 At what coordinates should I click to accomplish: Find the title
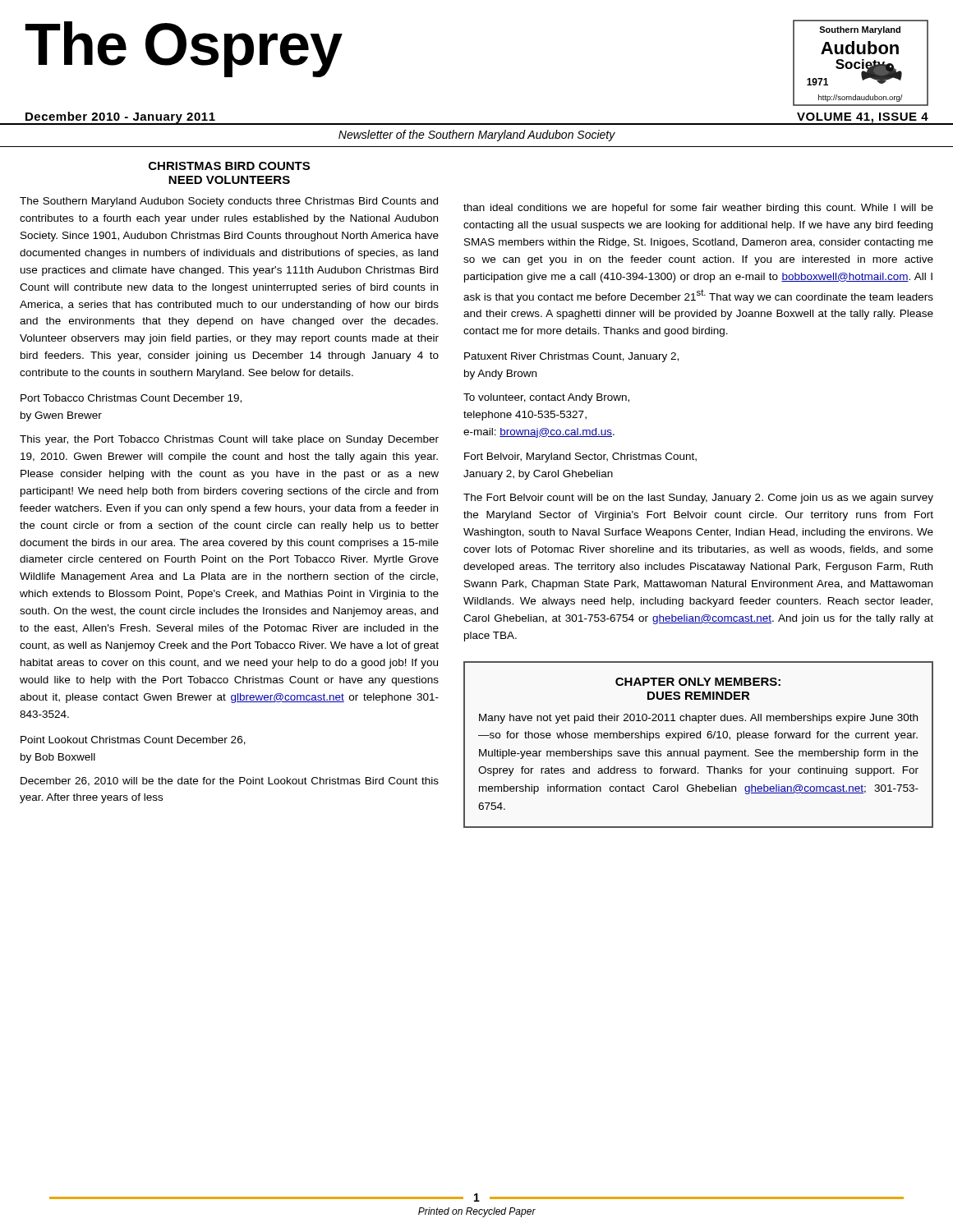[183, 44]
